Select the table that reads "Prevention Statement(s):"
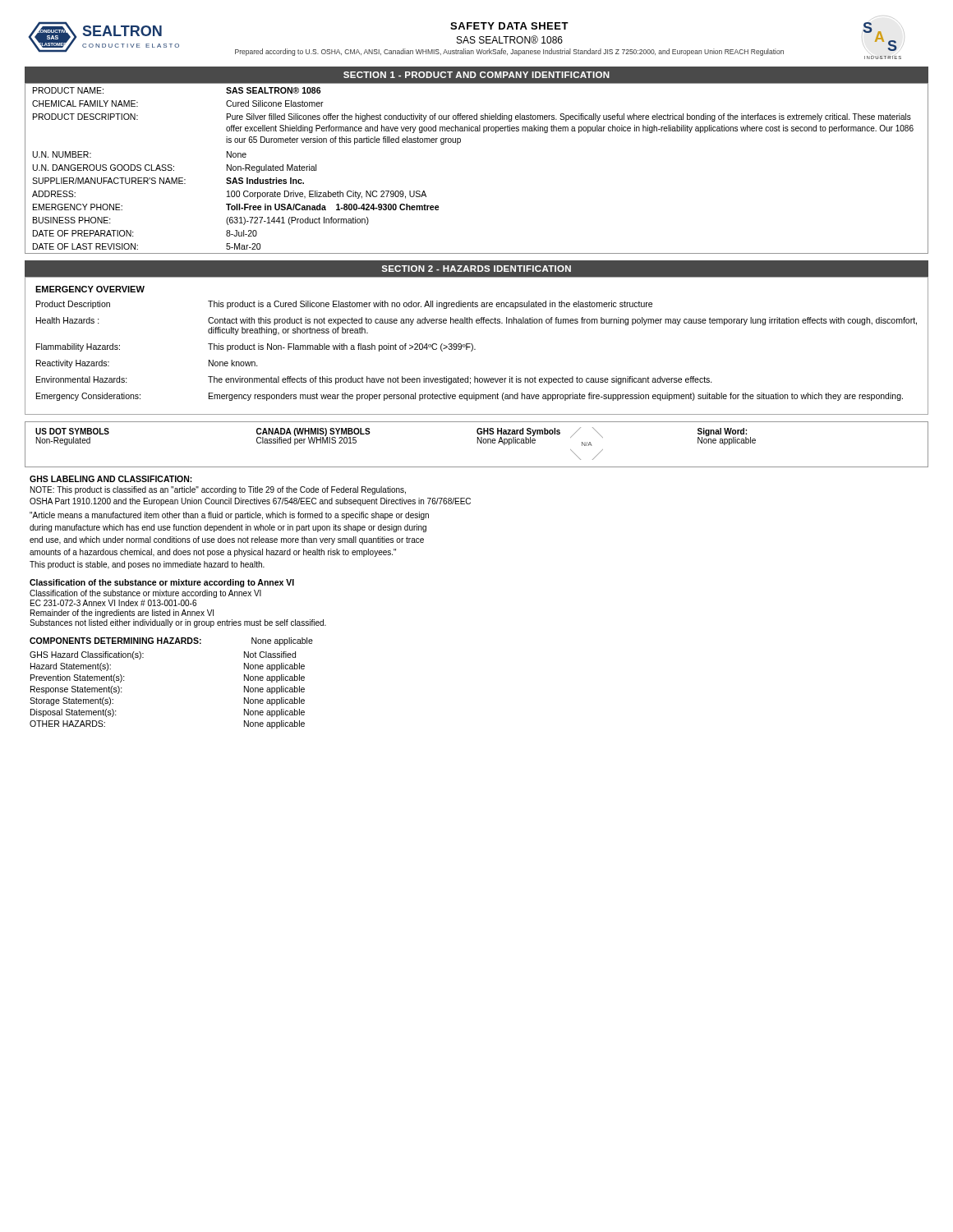 [476, 689]
